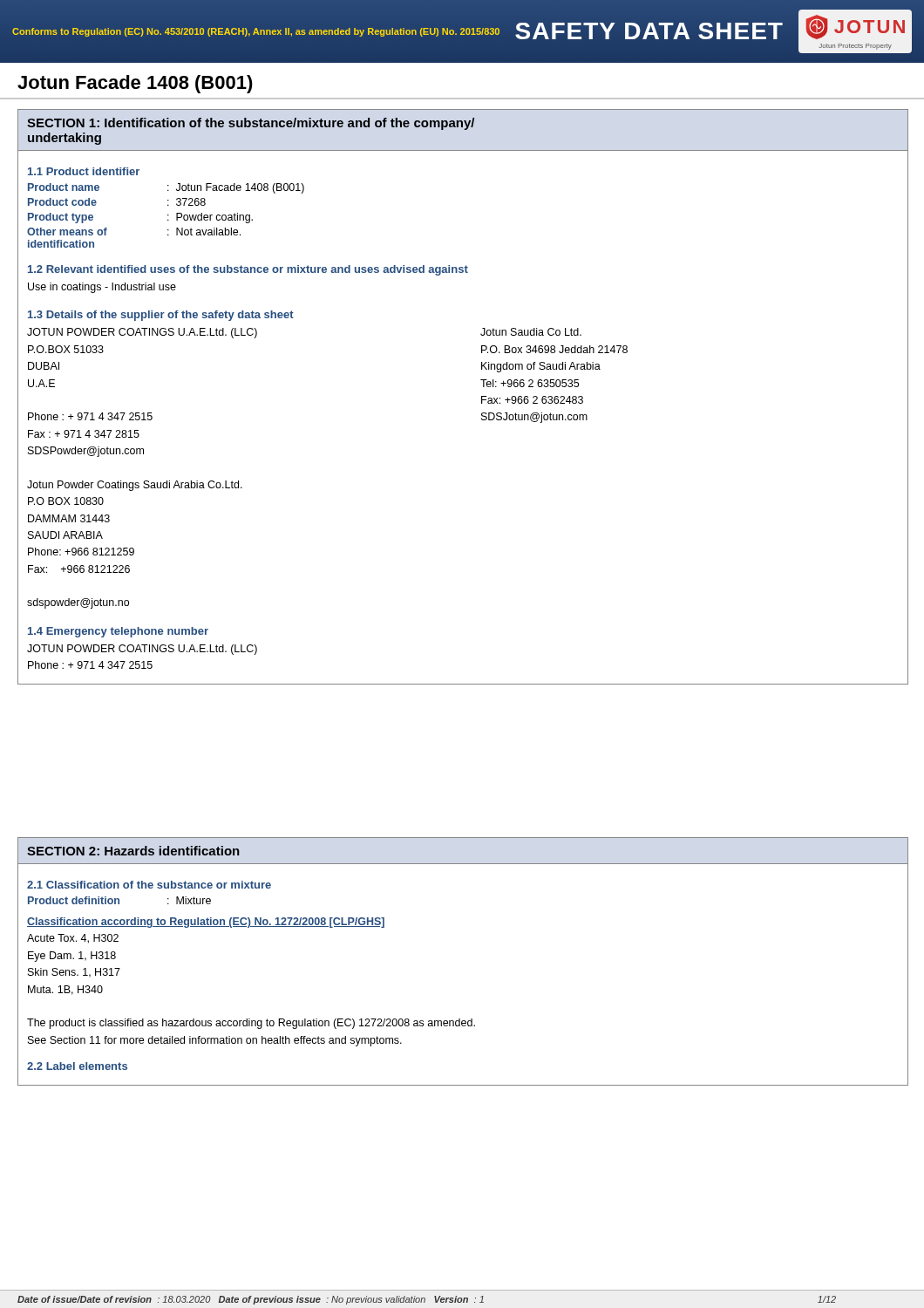The width and height of the screenshot is (924, 1308).
Task: Point to the text starting "Jotun Facade 1408 (B001)"
Action: click(135, 84)
